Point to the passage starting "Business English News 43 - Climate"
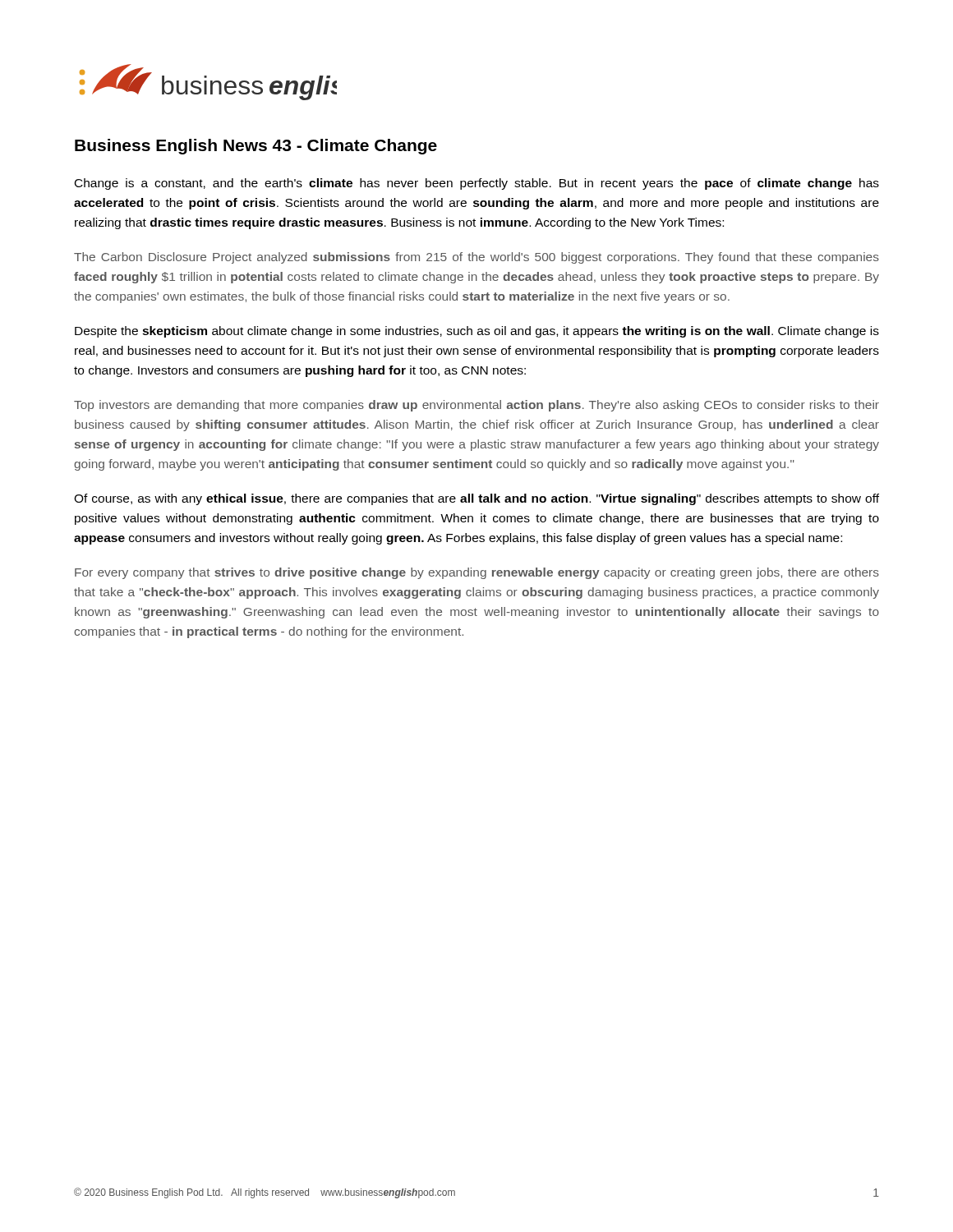 click(256, 145)
